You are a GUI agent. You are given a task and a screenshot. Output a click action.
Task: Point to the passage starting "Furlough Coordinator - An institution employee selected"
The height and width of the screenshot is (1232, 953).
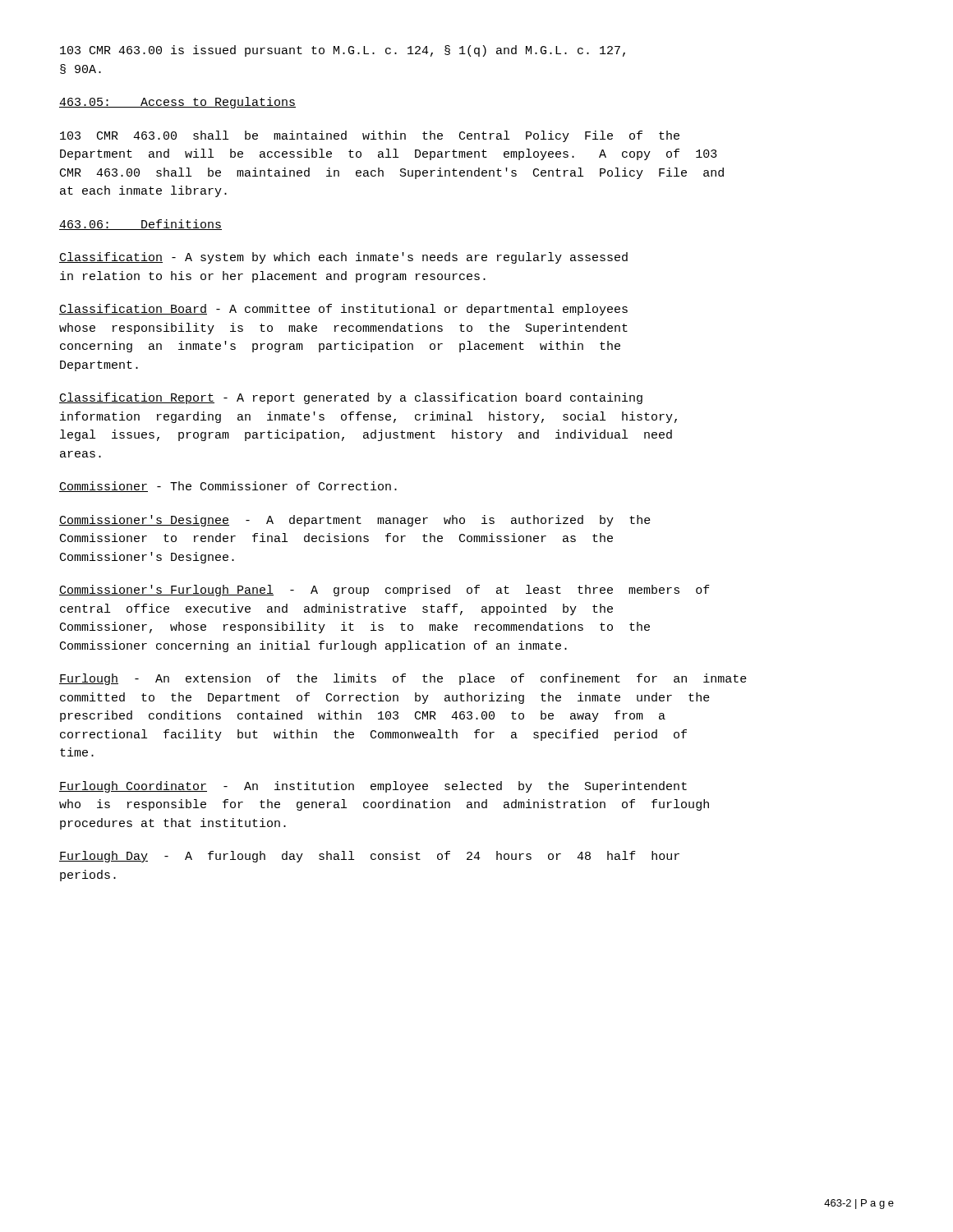[x=385, y=805]
